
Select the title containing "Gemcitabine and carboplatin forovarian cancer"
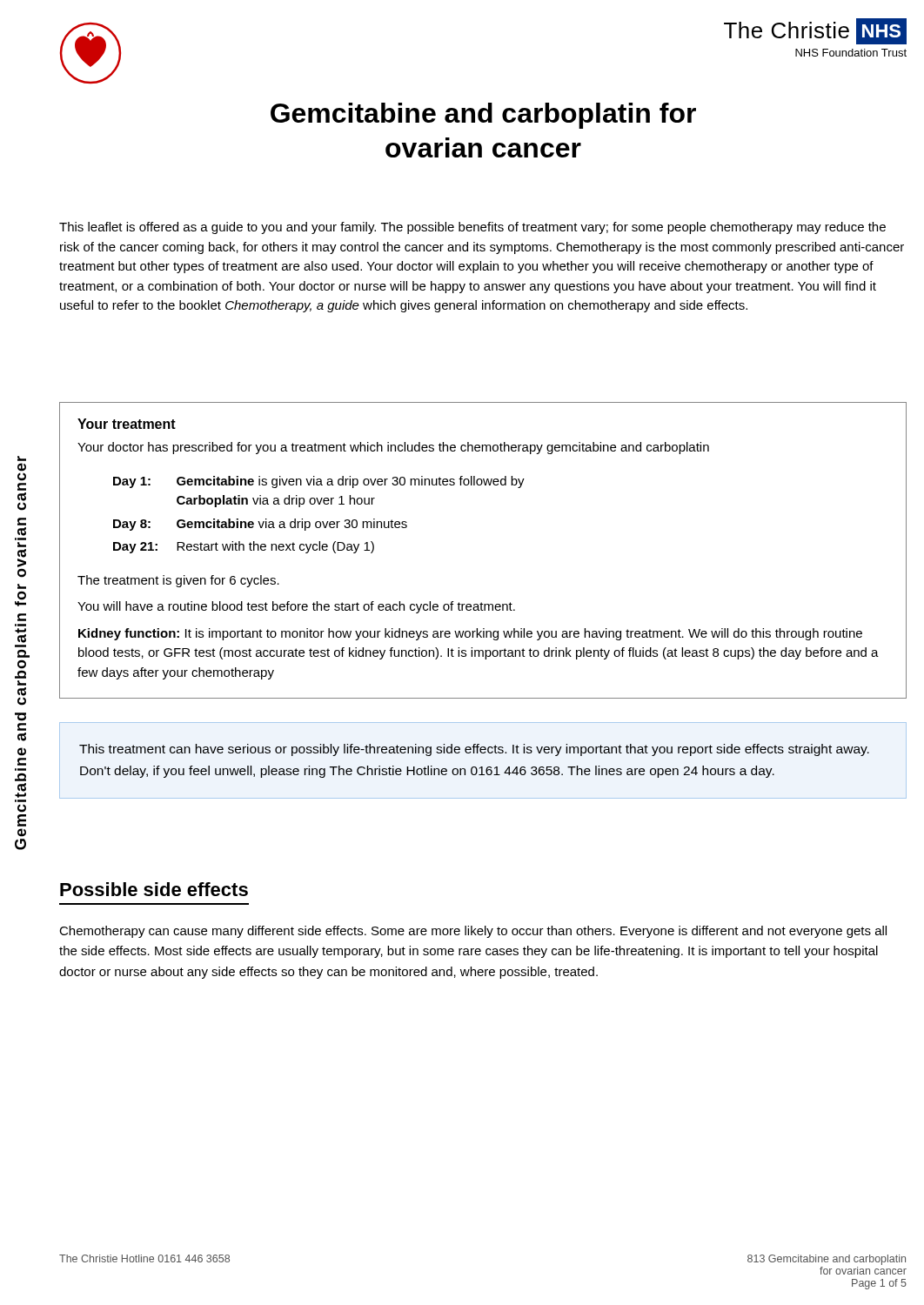[x=483, y=130]
